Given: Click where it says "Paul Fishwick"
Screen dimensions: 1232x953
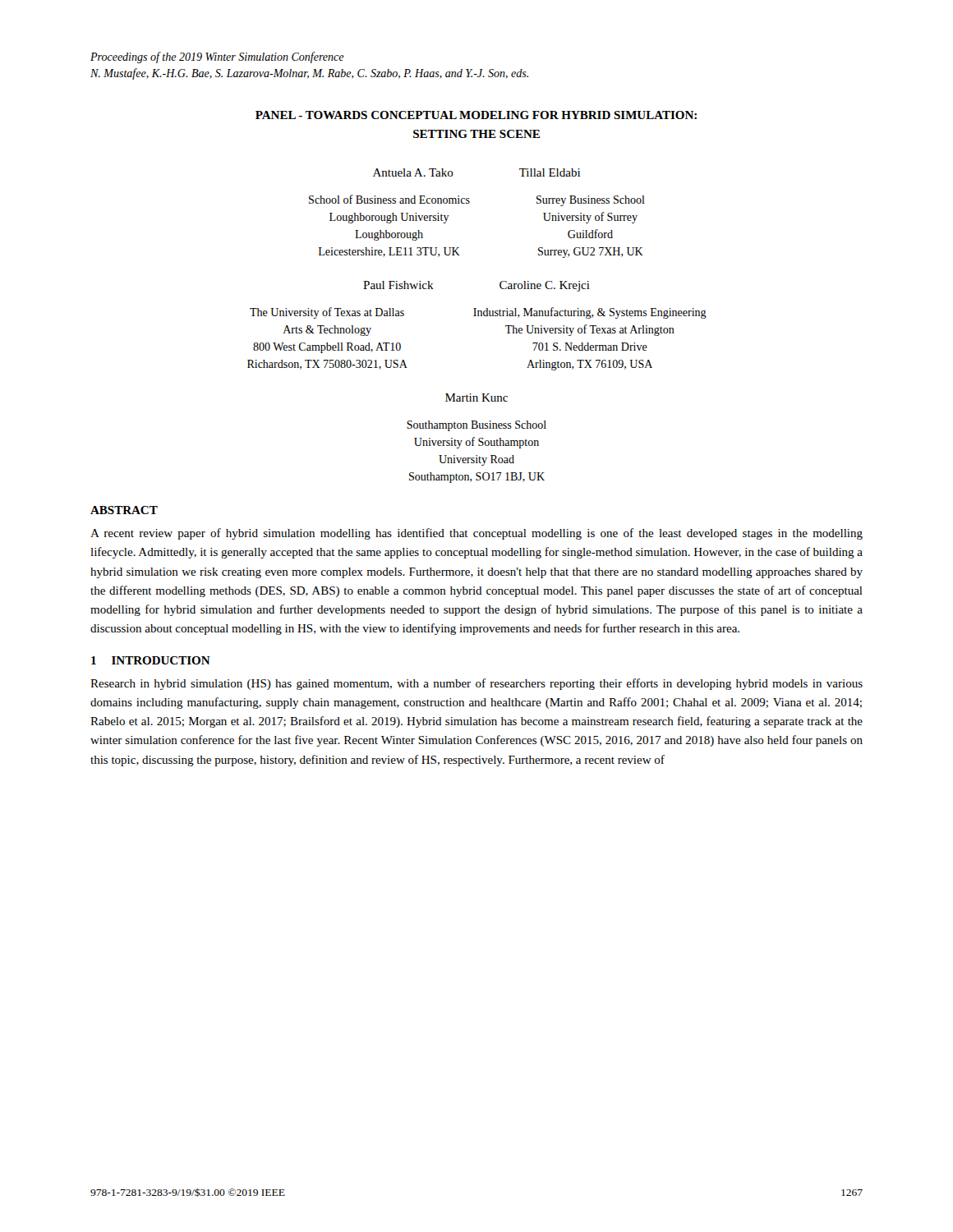Looking at the screenshot, I should (x=398, y=286).
